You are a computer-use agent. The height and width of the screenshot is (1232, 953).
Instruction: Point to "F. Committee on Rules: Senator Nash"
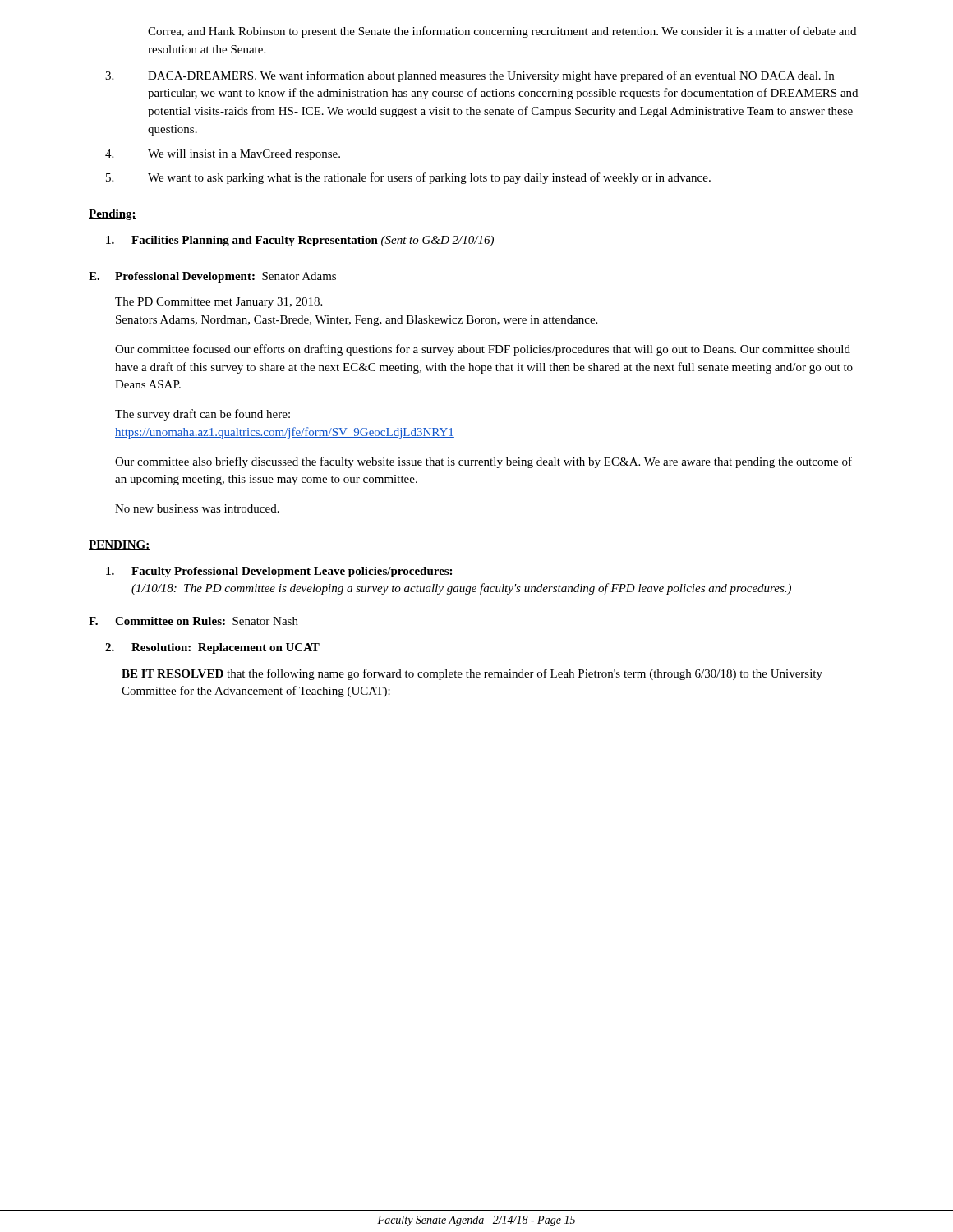[x=193, y=621]
